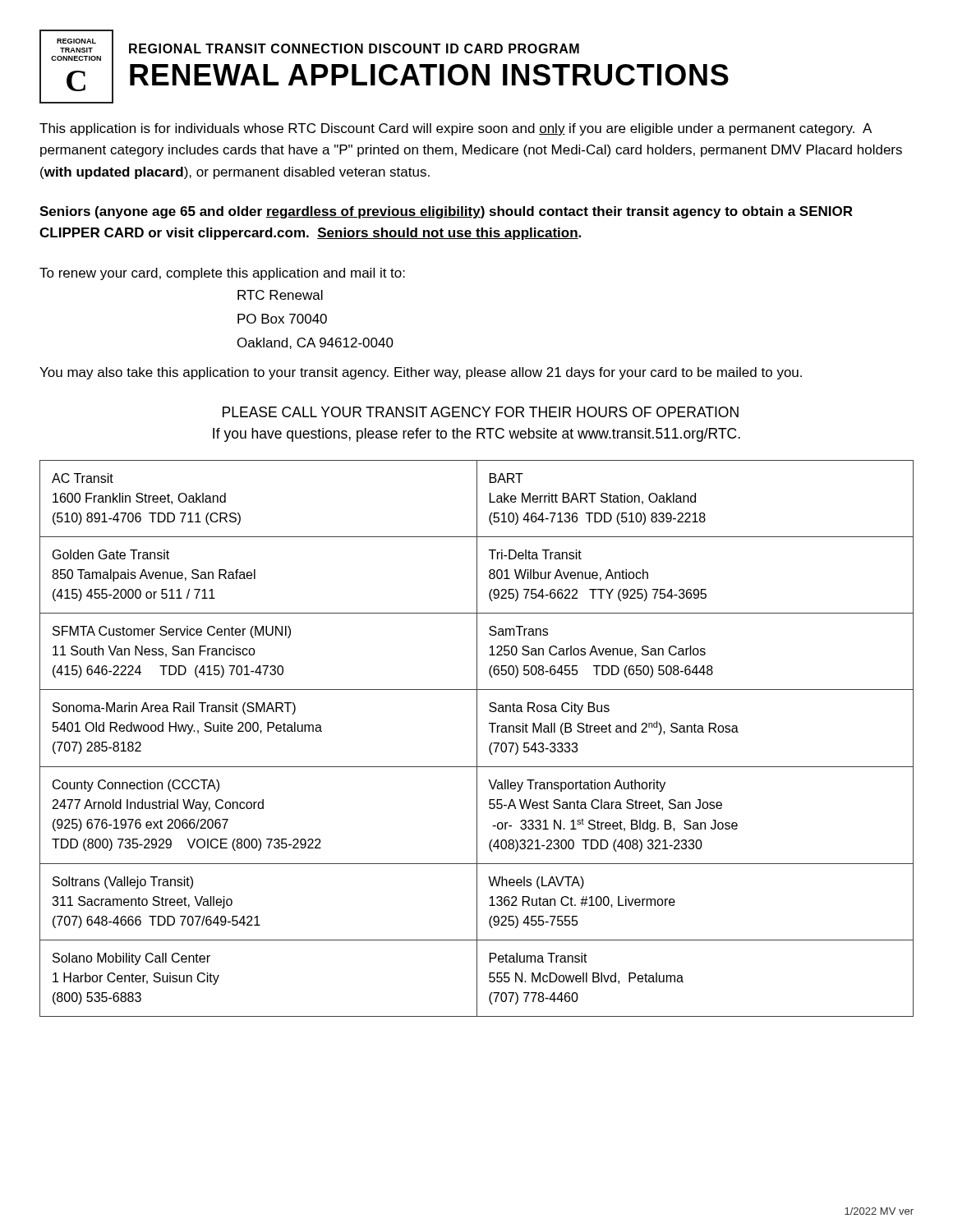Point to the text block starting "This application is for"
Viewport: 953px width, 1232px height.
point(471,150)
